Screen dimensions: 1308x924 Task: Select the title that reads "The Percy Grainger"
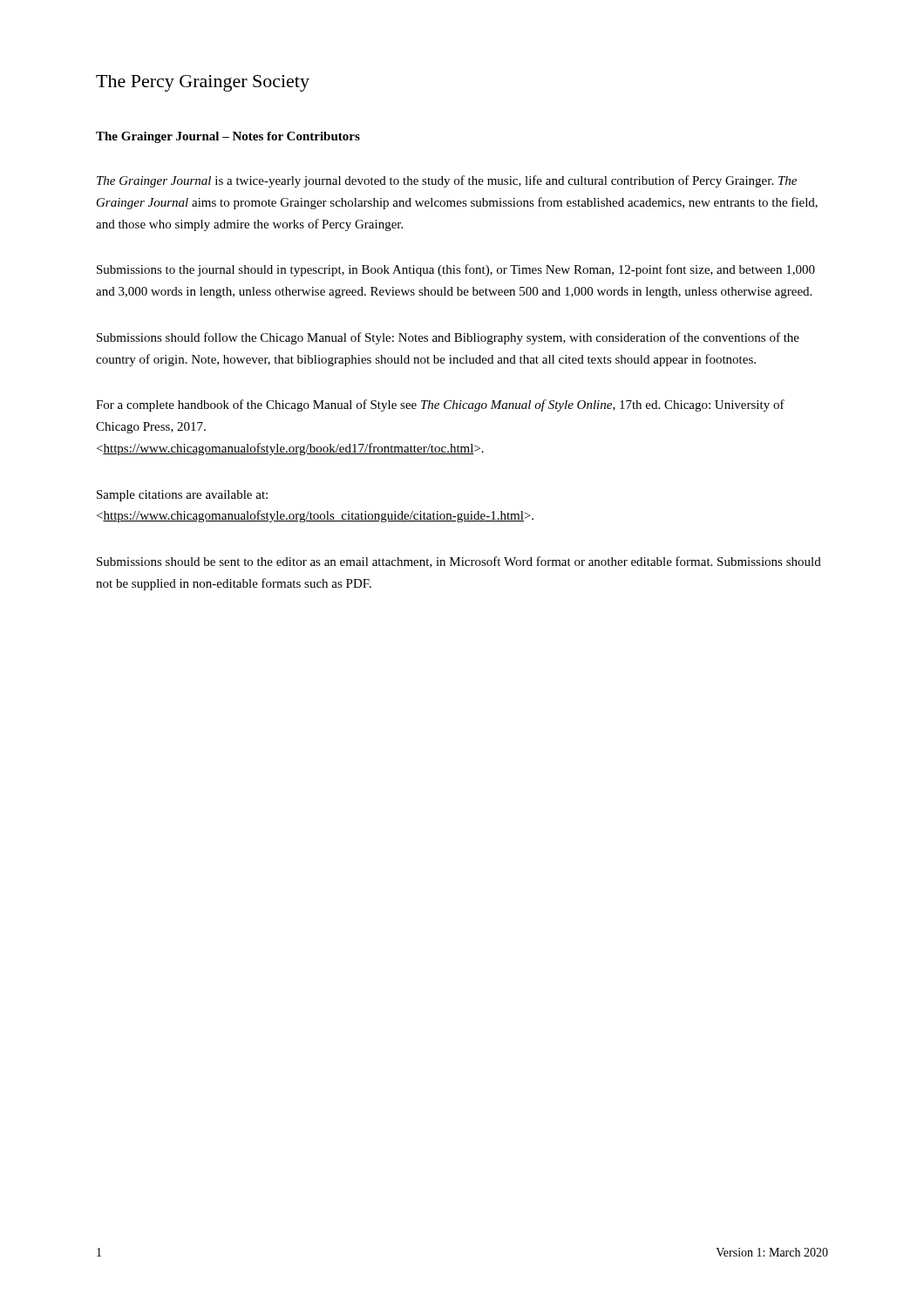pos(203,81)
